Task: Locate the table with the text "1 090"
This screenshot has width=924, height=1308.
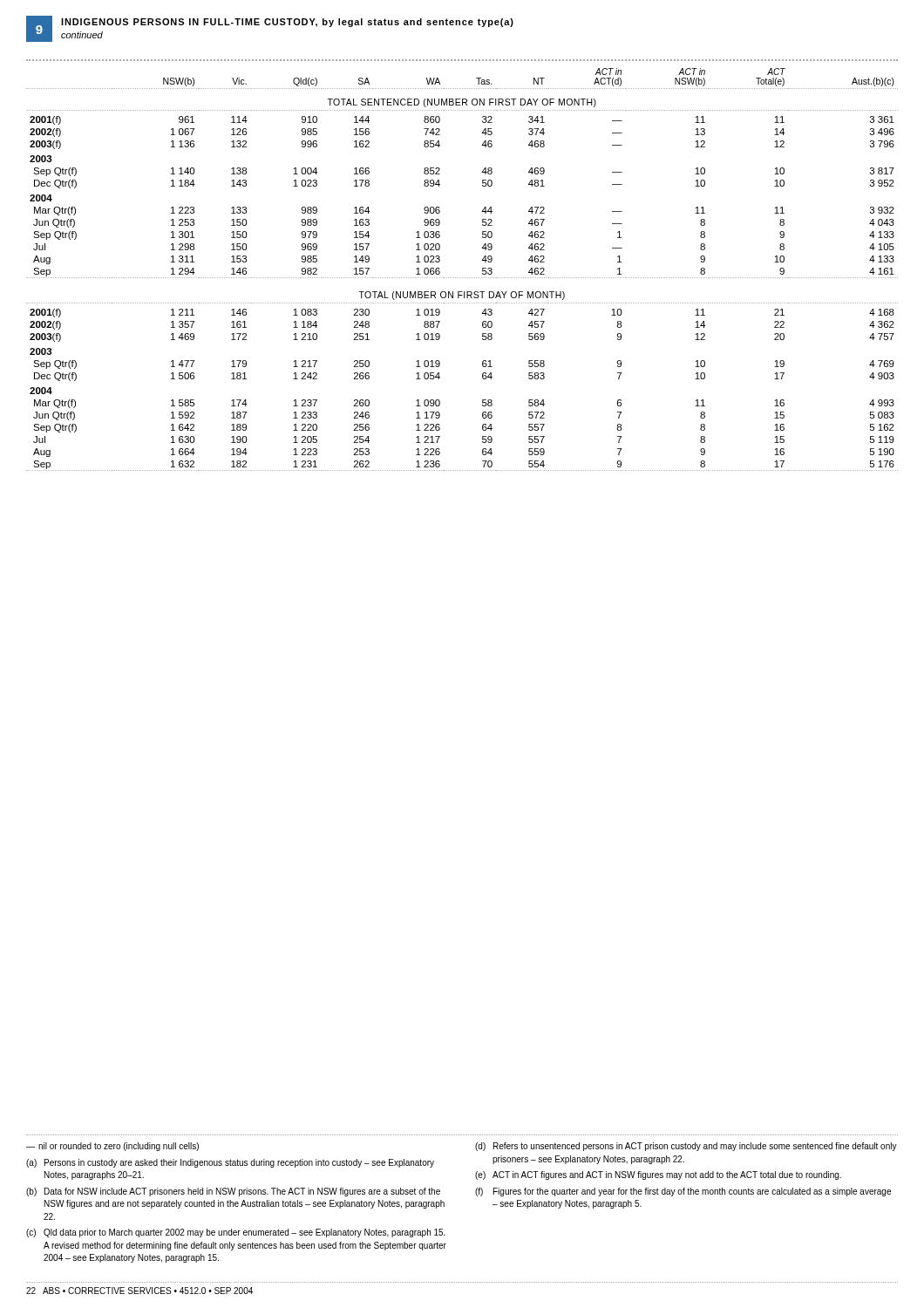Action: tap(462, 272)
